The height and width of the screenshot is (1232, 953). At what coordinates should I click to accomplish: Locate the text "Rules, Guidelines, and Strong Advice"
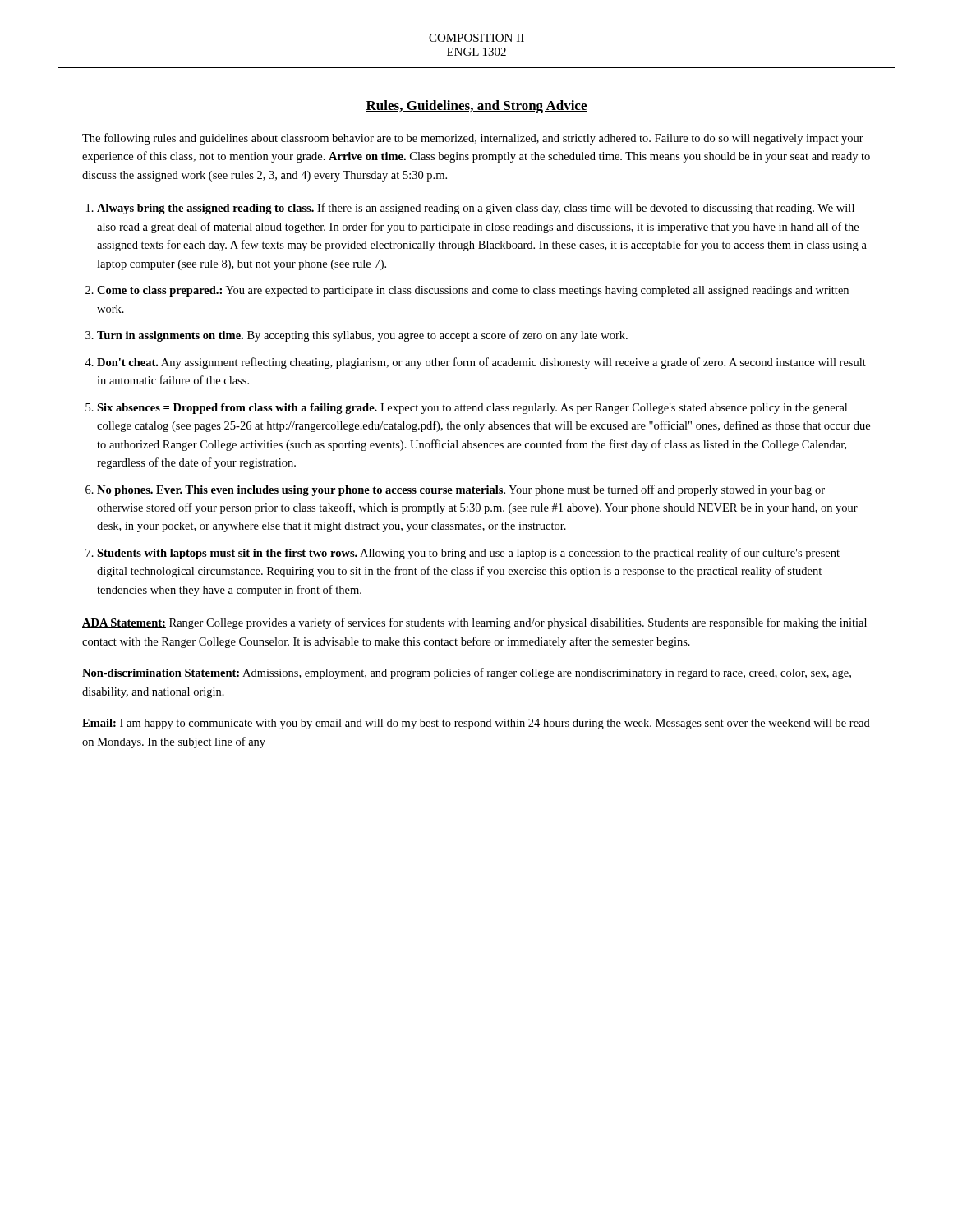point(476,106)
